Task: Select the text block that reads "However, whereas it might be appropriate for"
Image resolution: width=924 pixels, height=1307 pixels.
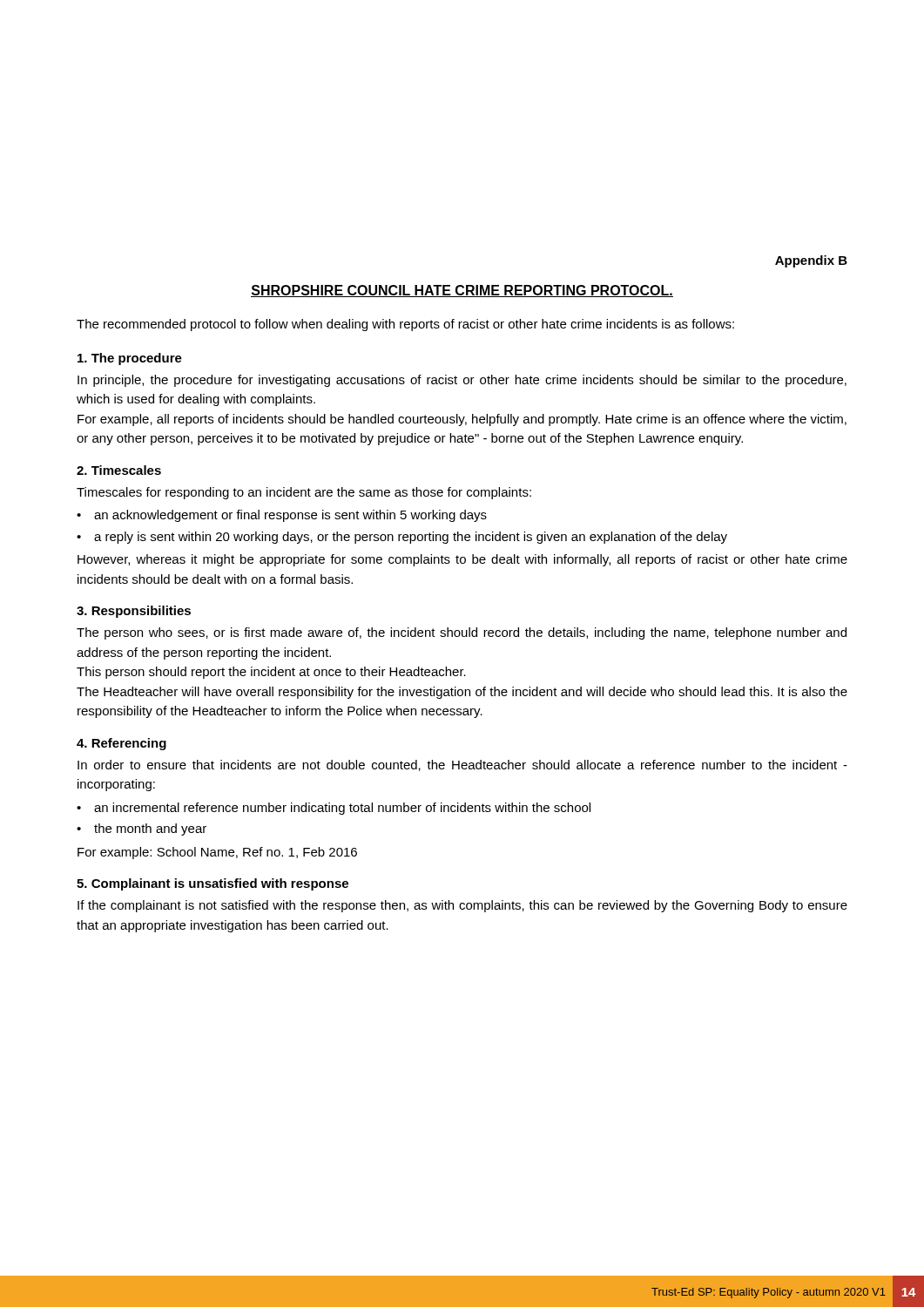Action: tap(462, 569)
